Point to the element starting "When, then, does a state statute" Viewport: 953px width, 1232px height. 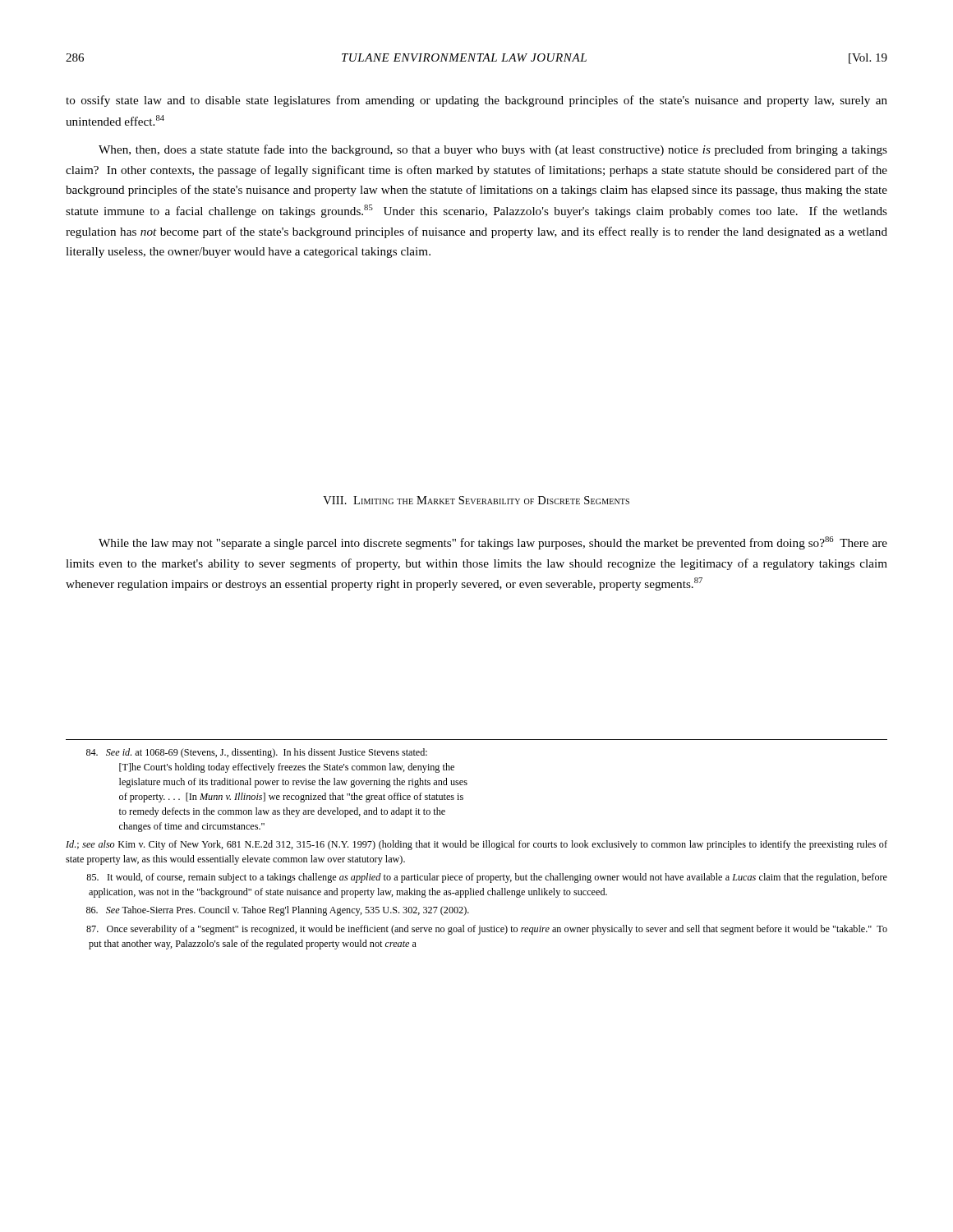click(x=476, y=200)
